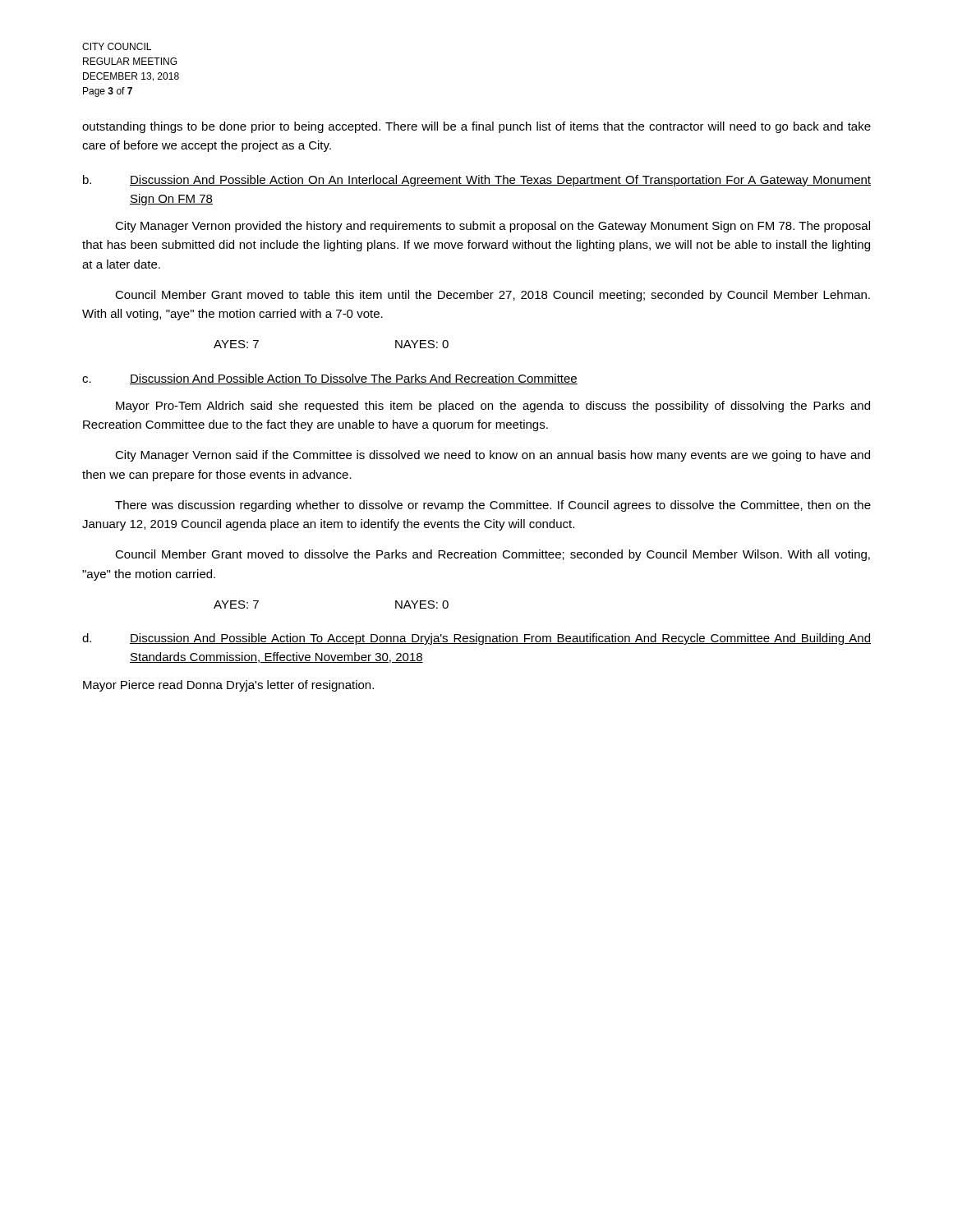
Task: Click on the passage starting "c. Discussion And Possible"
Action: click(476, 378)
